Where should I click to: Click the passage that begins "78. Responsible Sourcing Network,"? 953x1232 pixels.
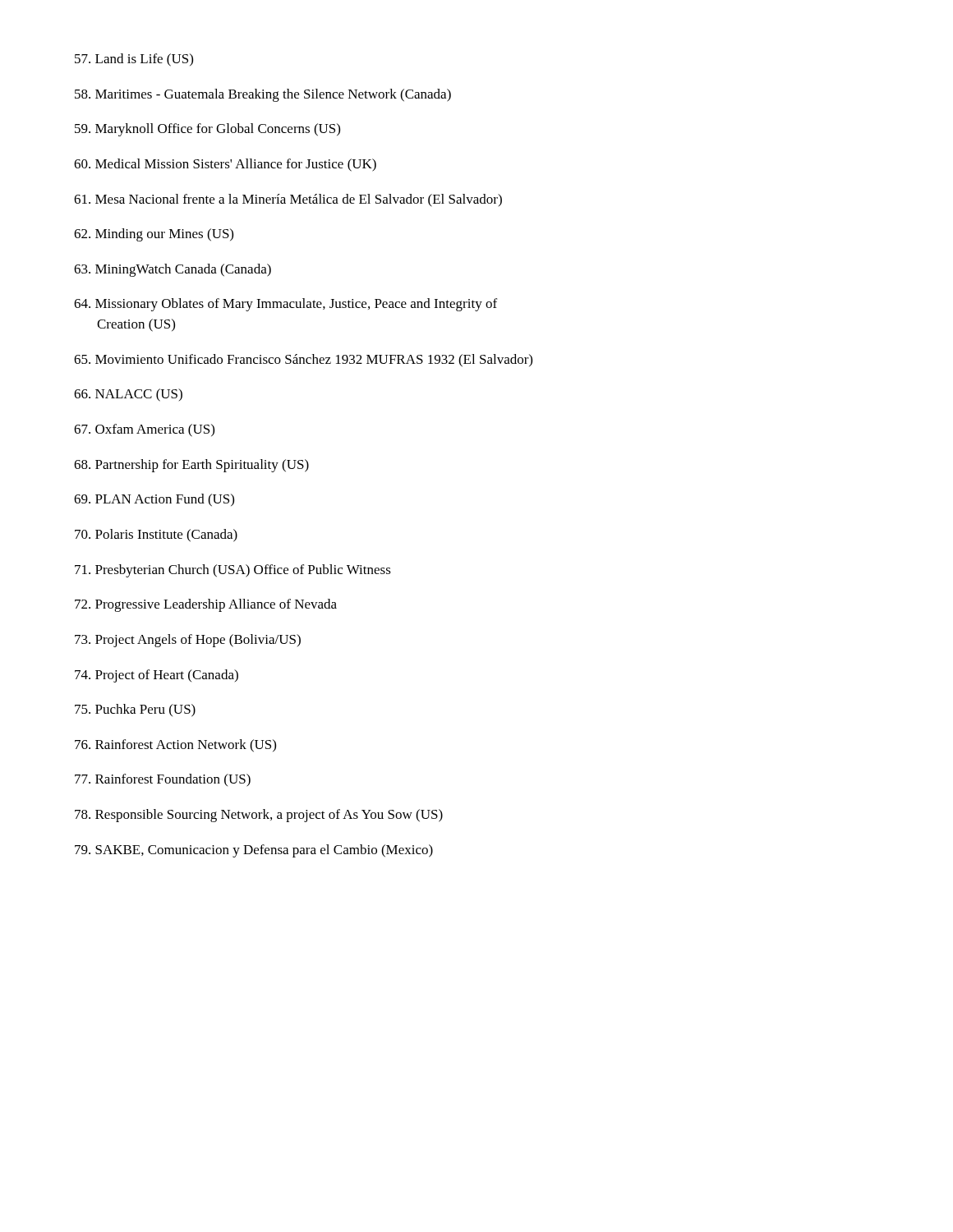pos(258,814)
